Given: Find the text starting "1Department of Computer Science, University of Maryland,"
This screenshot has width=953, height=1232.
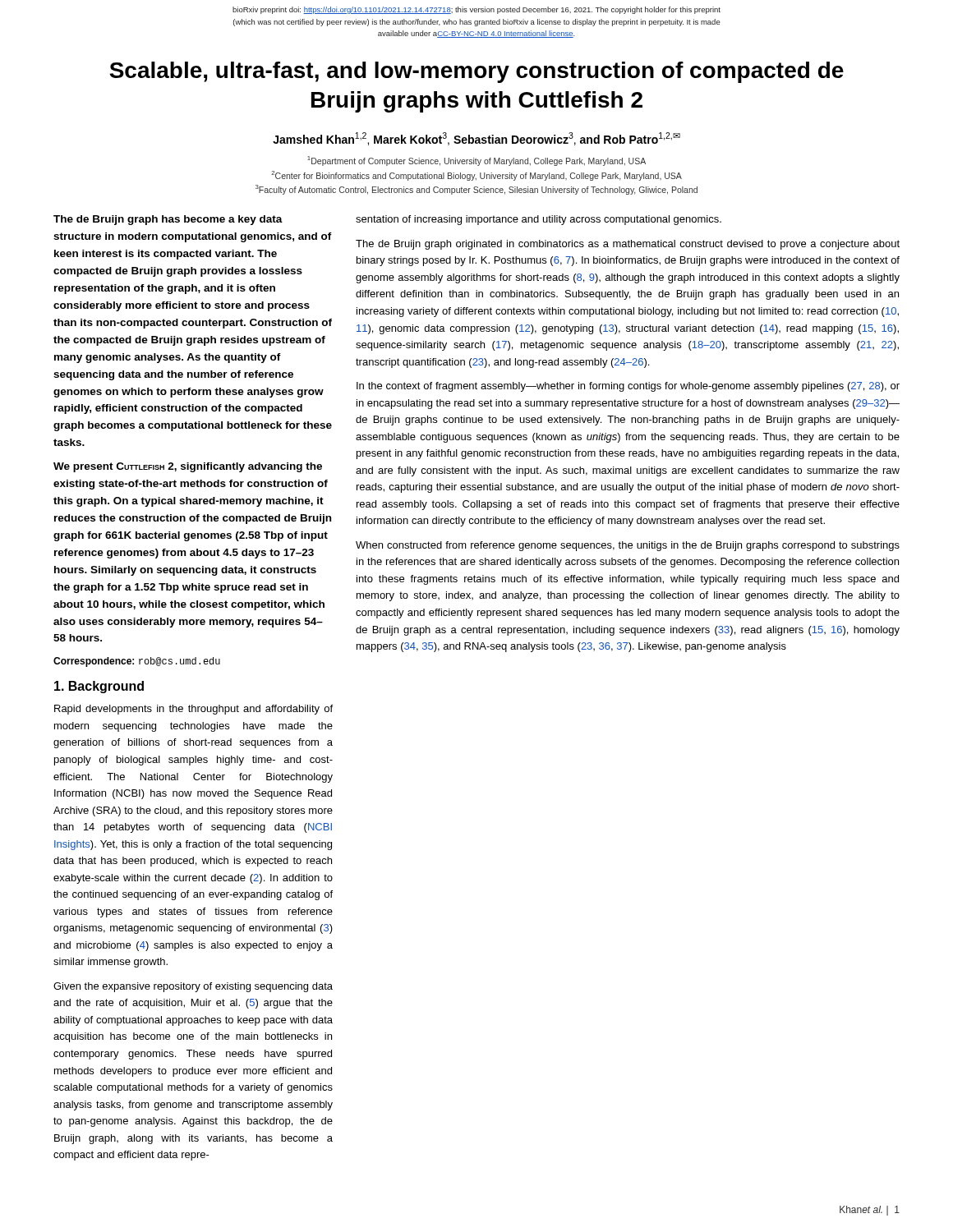Looking at the screenshot, I should [x=476, y=175].
